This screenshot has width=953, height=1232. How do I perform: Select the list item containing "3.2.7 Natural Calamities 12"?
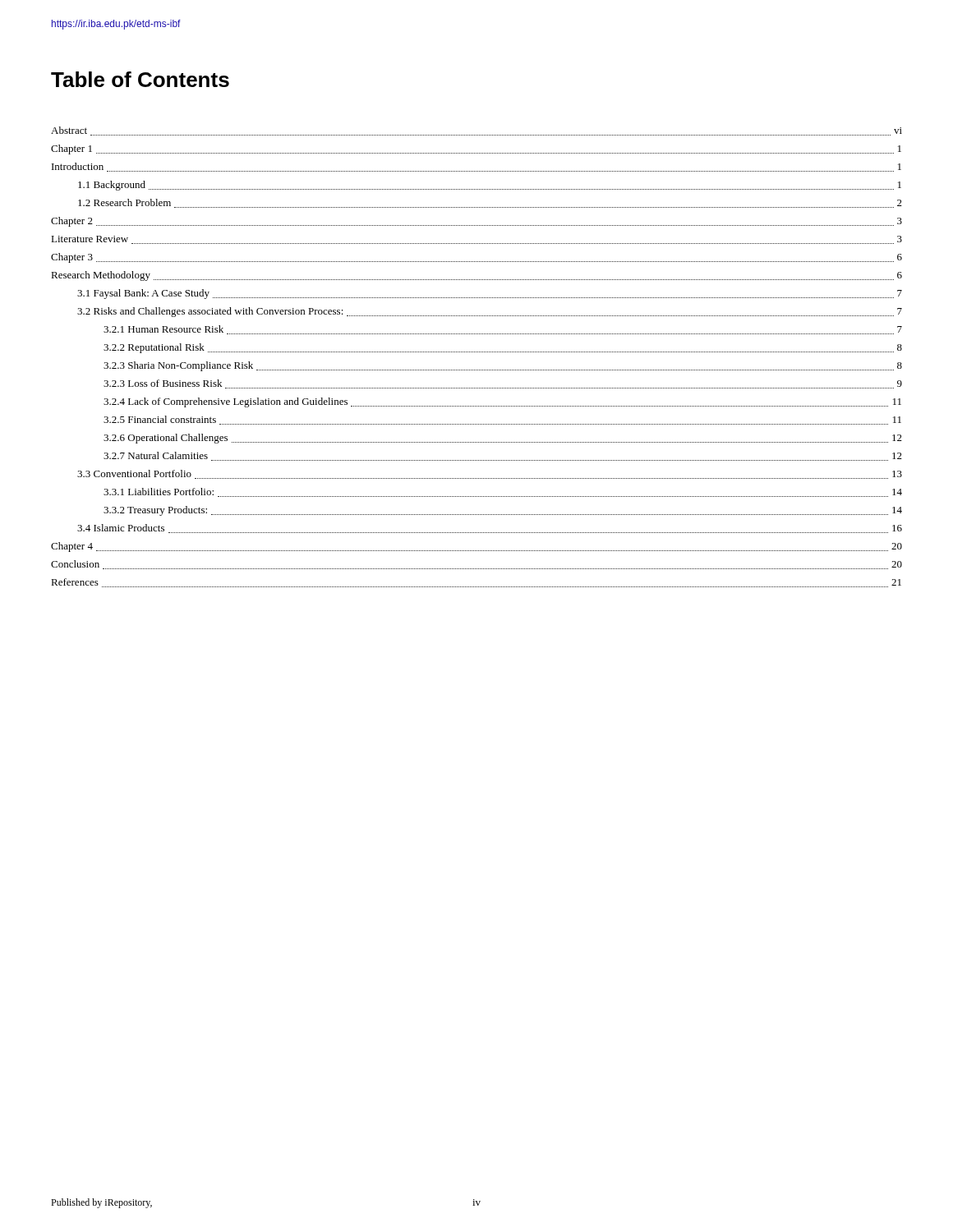(476, 456)
